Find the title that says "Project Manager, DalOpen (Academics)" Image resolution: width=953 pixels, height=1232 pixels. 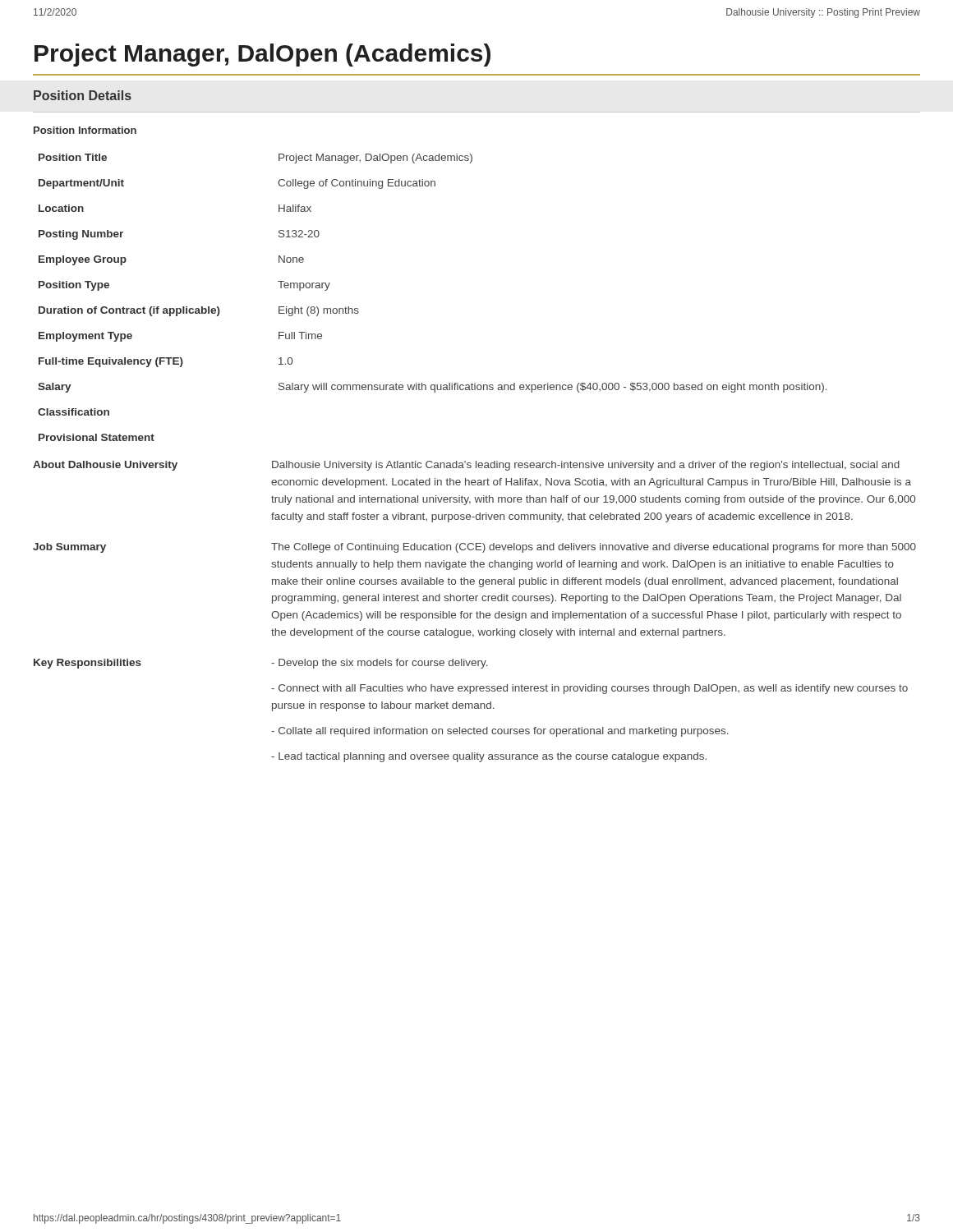pyautogui.click(x=476, y=53)
